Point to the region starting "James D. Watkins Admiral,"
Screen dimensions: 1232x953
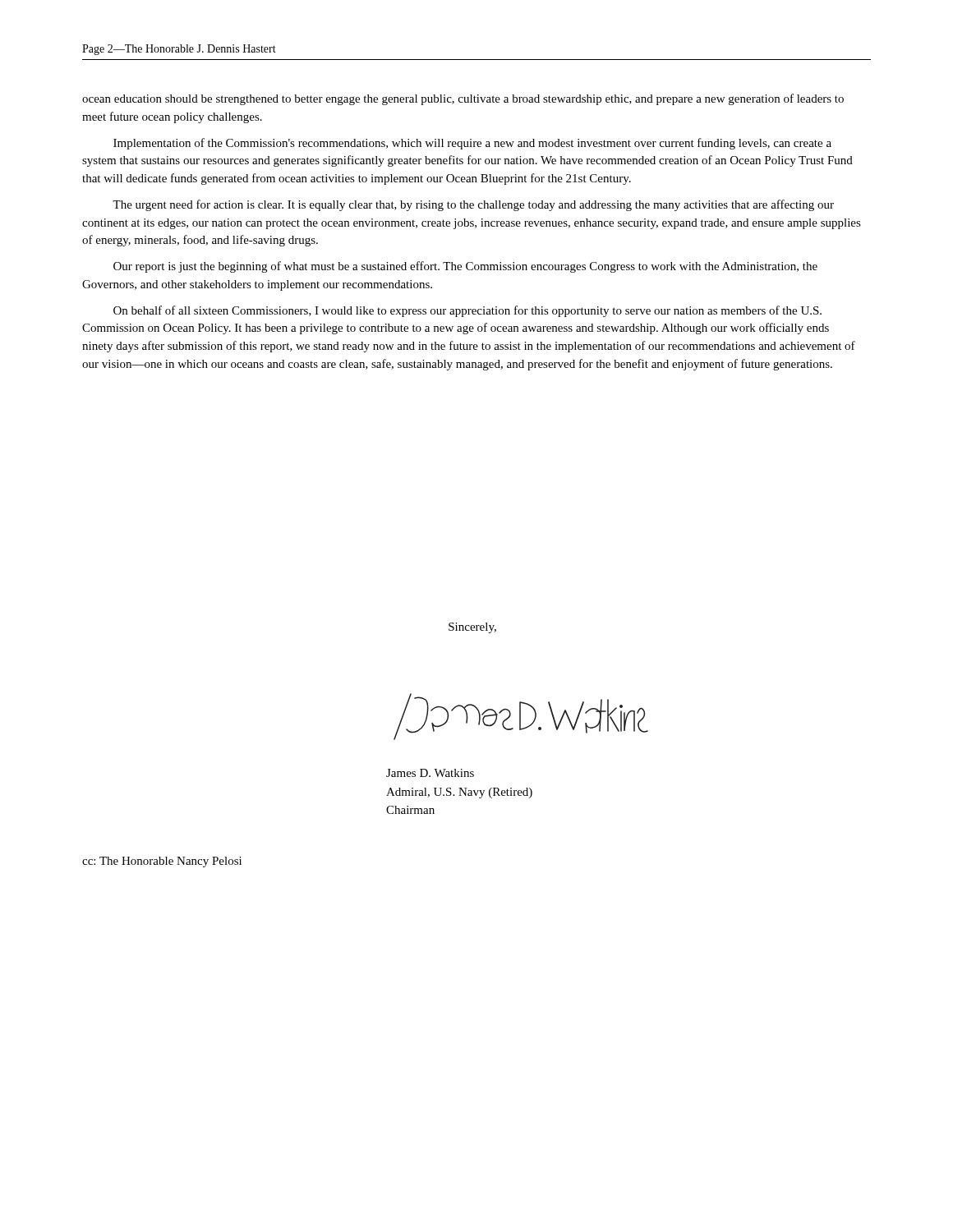point(459,791)
